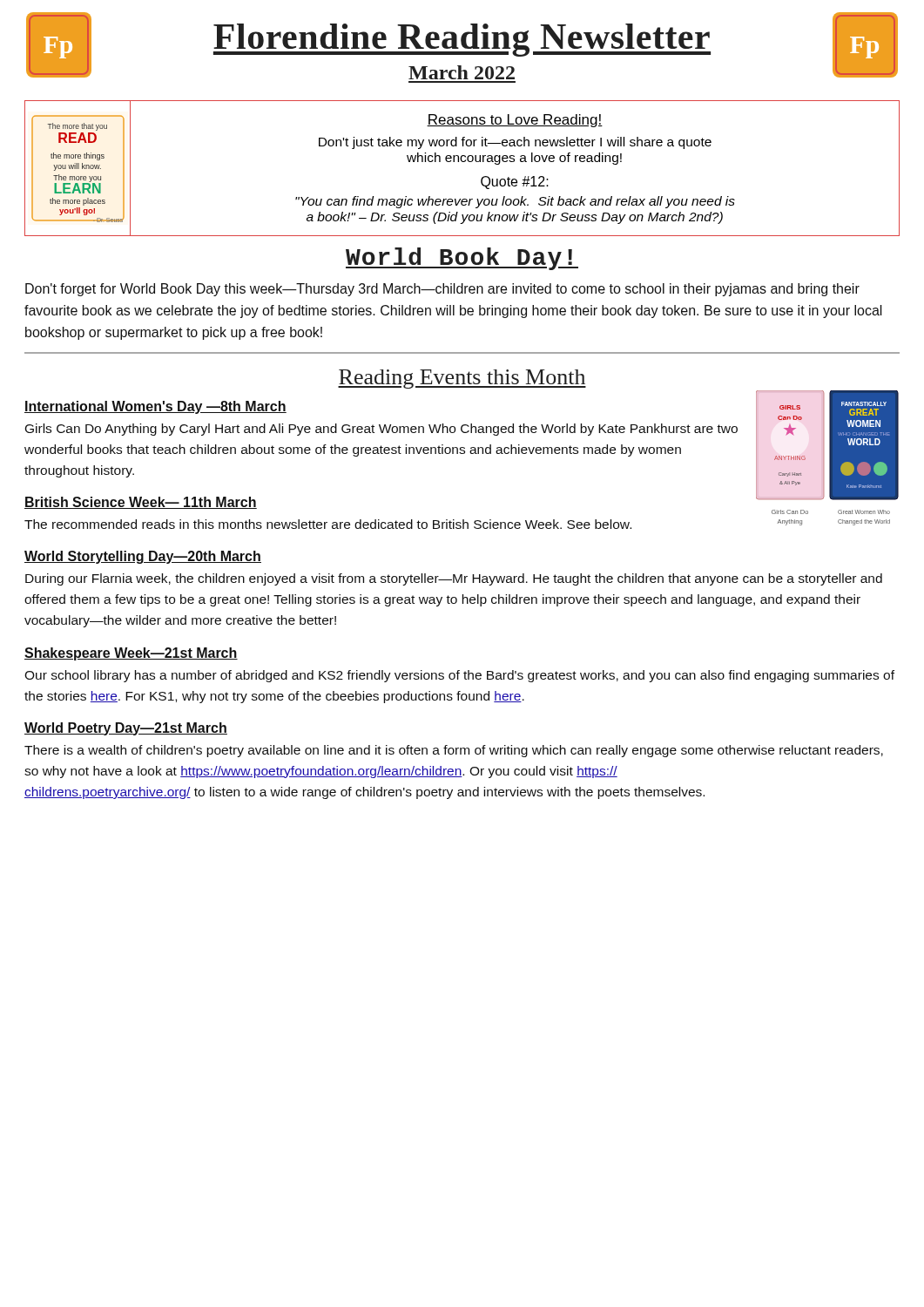
Task: Click the passage that begins "There is a wealth of children's"
Action: (x=454, y=770)
